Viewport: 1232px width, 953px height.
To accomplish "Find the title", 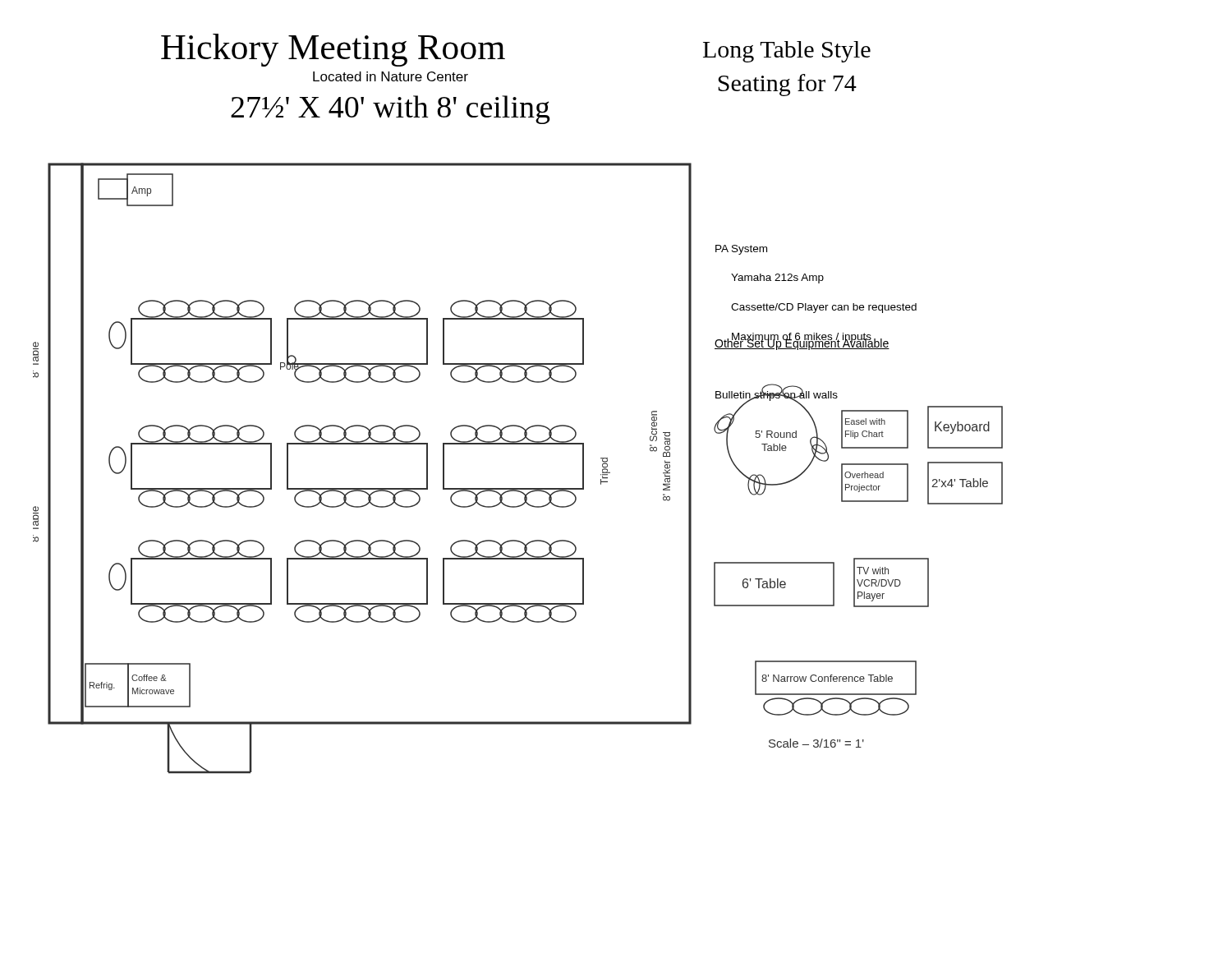I will [333, 47].
